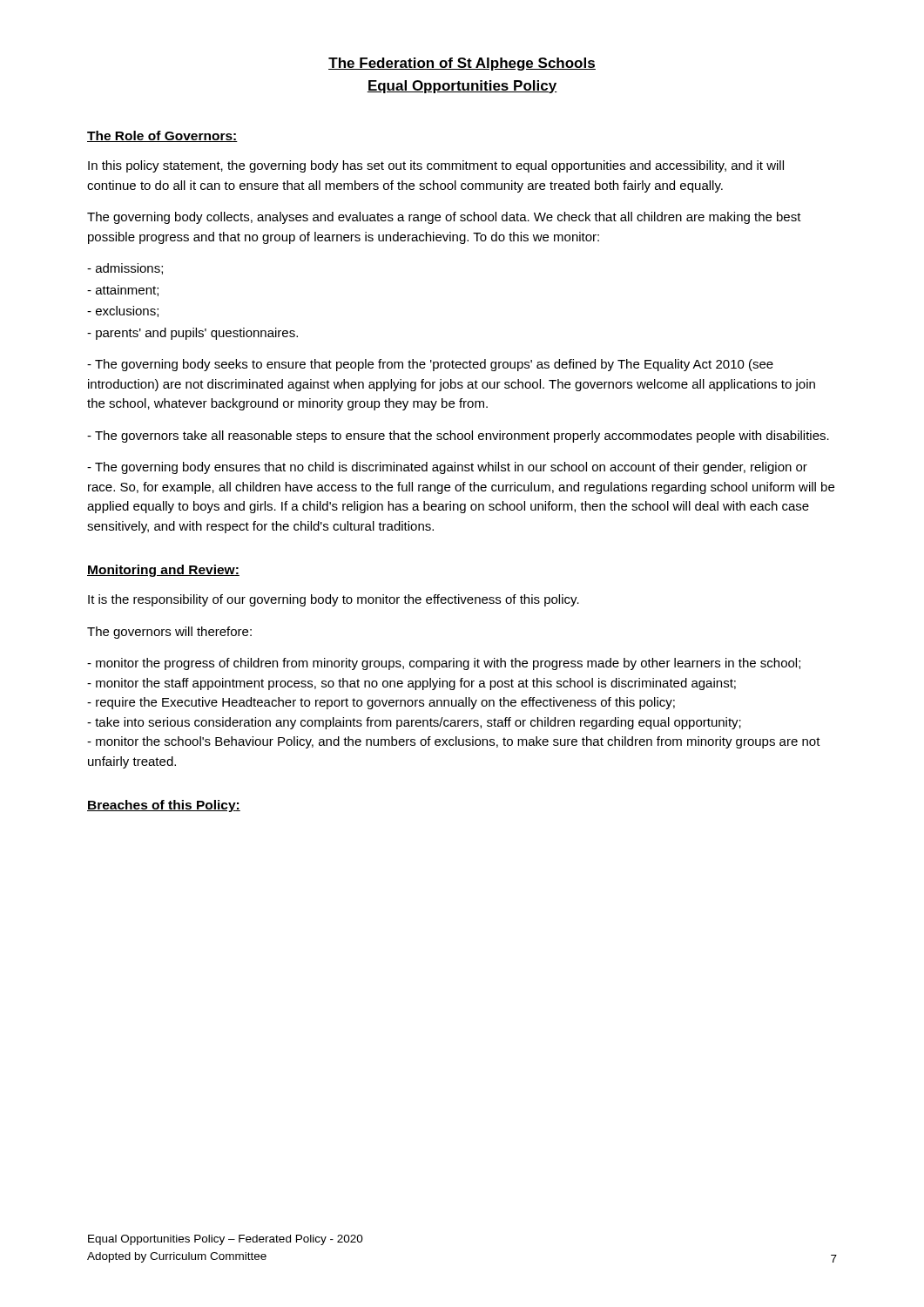Navigate to the passage starting "The Federation of St"

point(462,74)
